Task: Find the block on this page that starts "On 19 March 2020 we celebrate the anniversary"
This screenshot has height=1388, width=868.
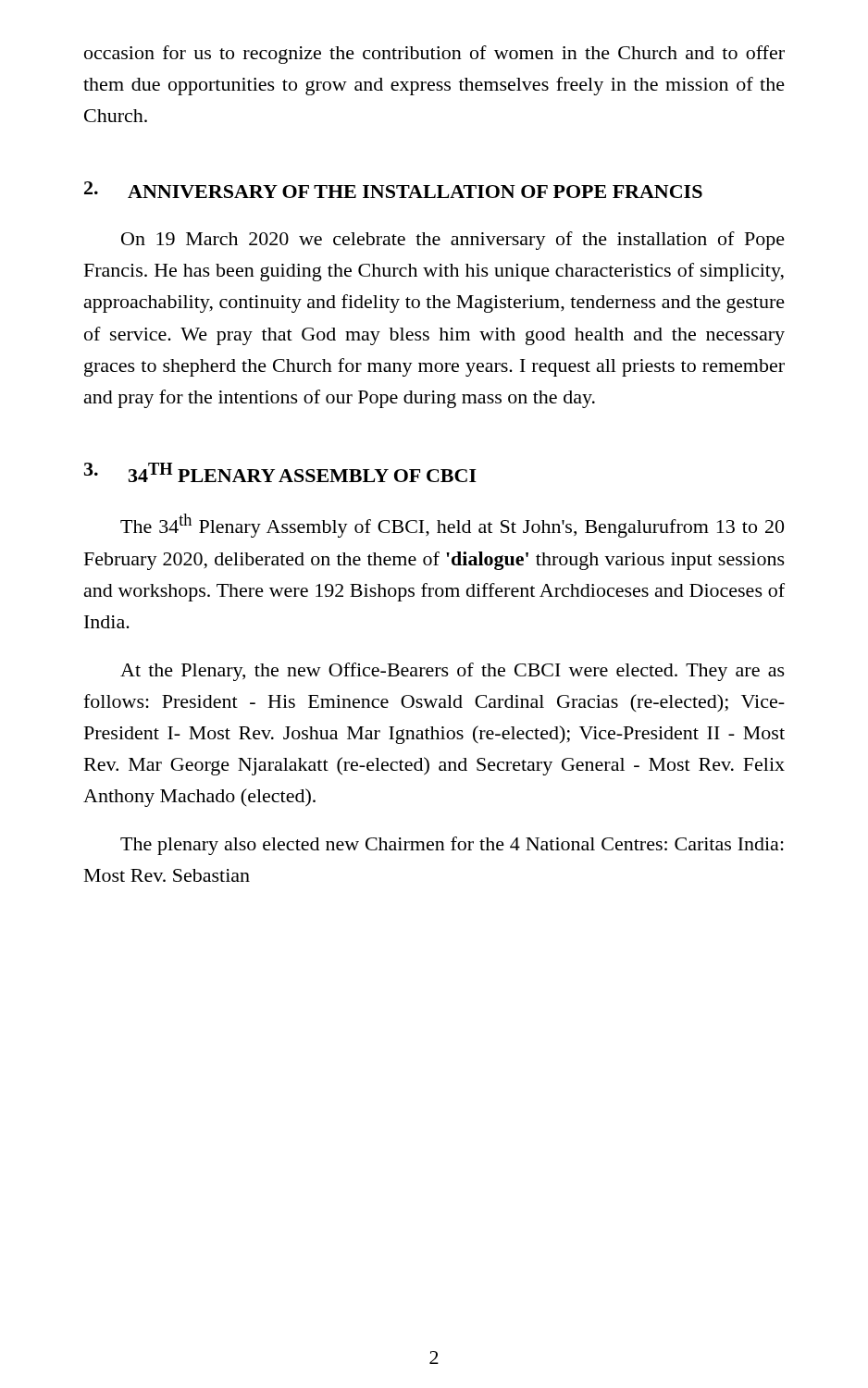Action: pyautogui.click(x=434, y=318)
